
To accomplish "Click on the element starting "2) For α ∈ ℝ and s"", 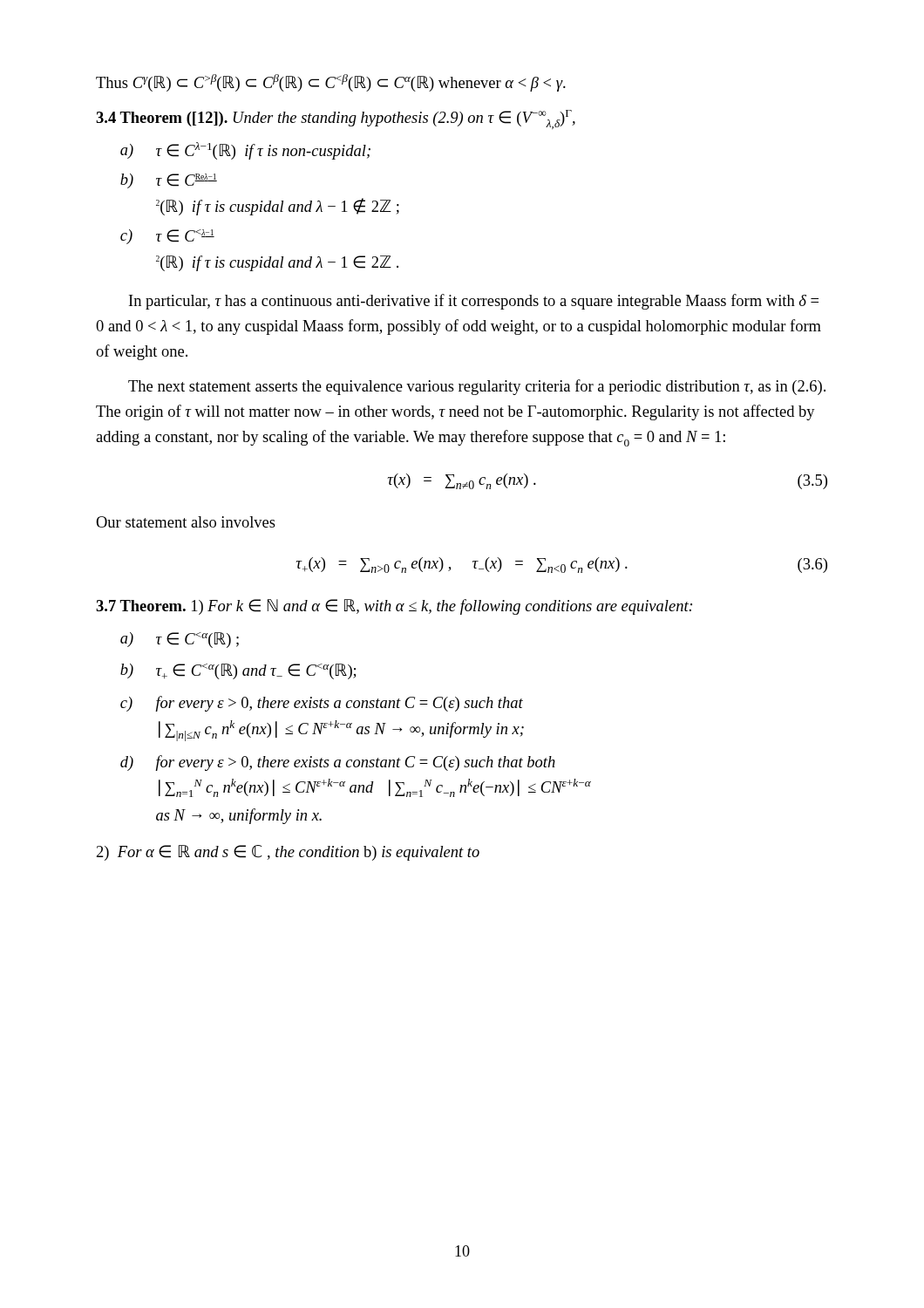I will (288, 852).
